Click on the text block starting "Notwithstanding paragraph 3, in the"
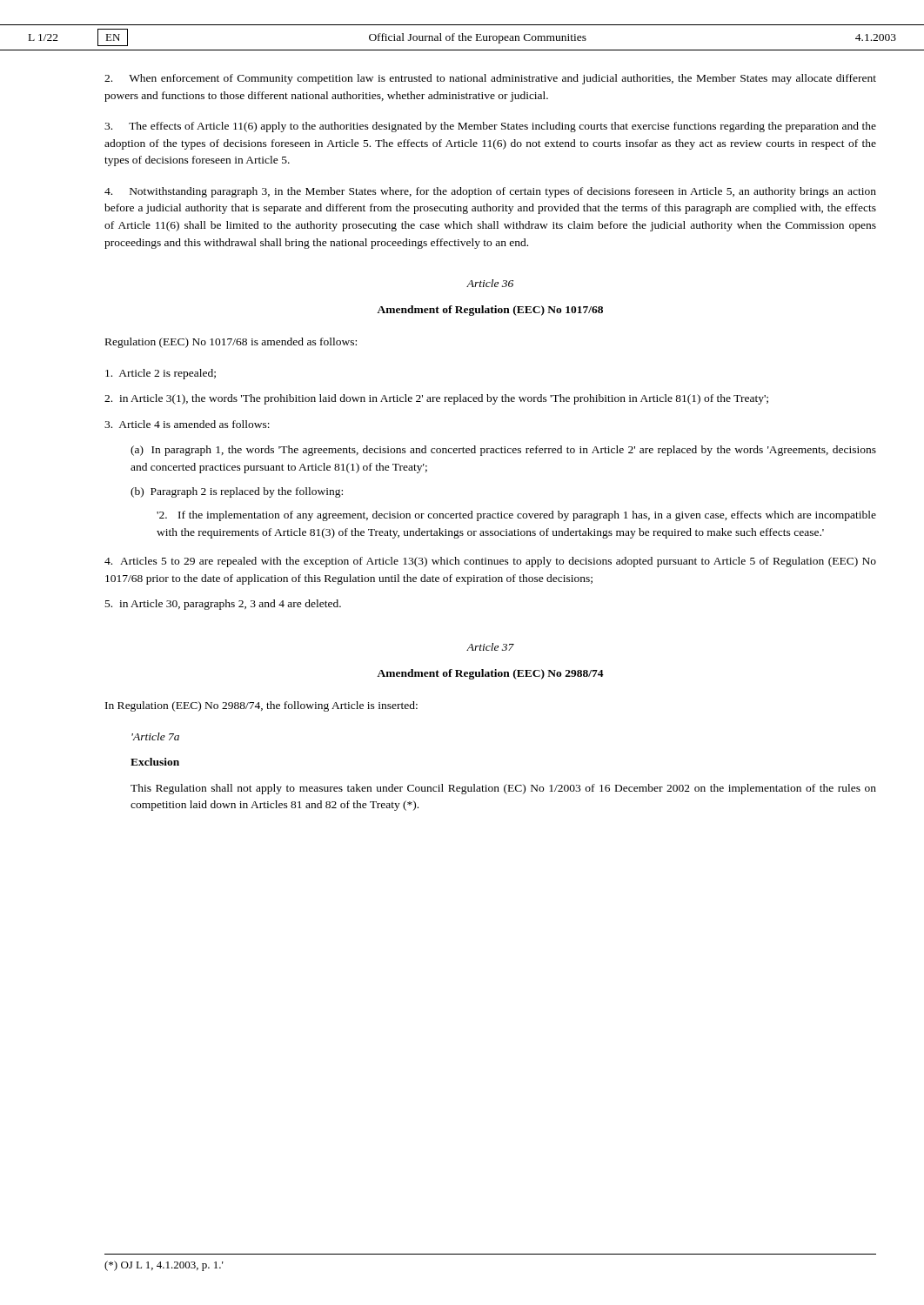The width and height of the screenshot is (924, 1305). coord(490,215)
